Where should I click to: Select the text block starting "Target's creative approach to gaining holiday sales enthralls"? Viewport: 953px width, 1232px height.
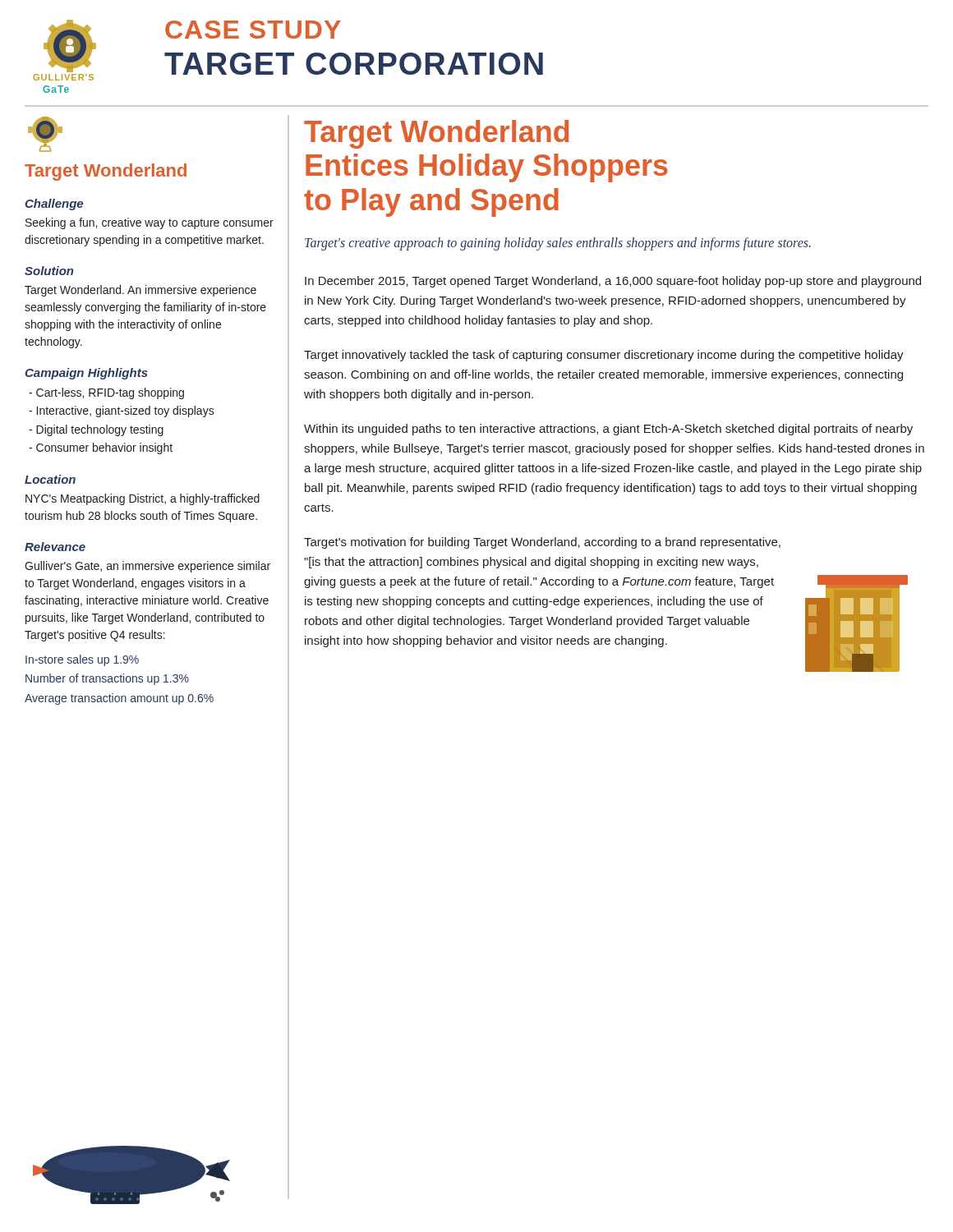click(x=558, y=243)
